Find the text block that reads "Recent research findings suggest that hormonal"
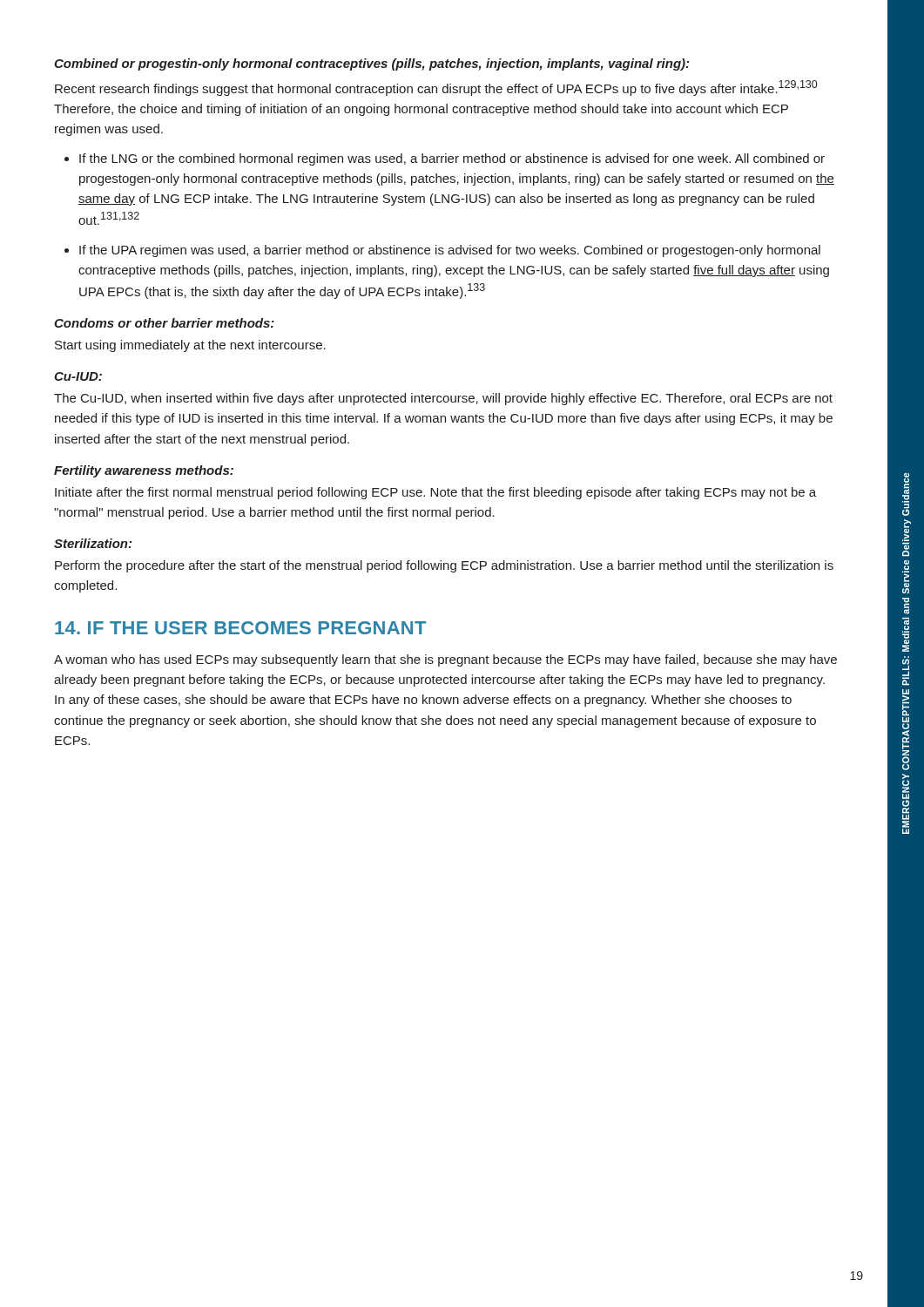 click(446, 108)
